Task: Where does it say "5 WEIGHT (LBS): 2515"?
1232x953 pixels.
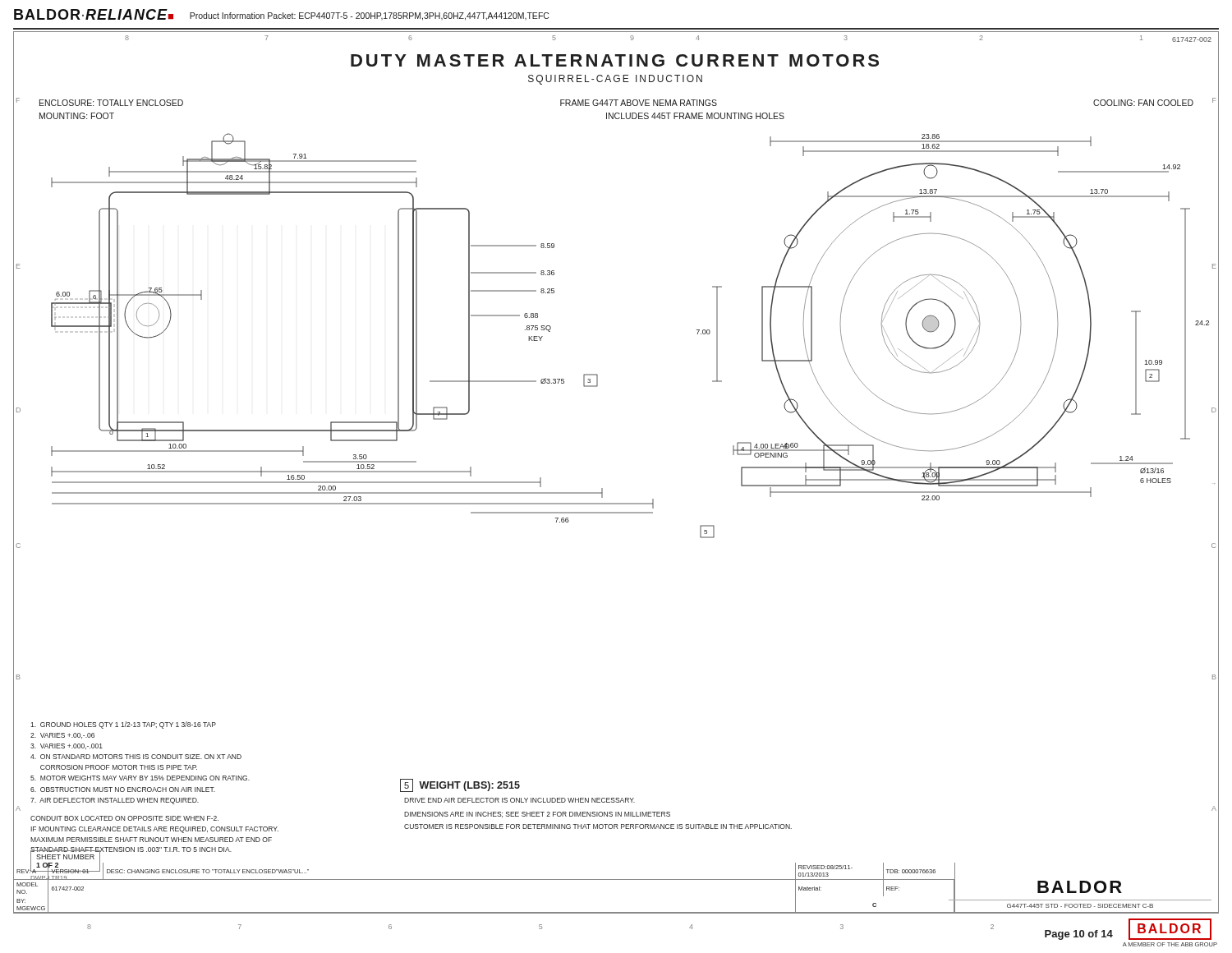Action: tap(460, 785)
